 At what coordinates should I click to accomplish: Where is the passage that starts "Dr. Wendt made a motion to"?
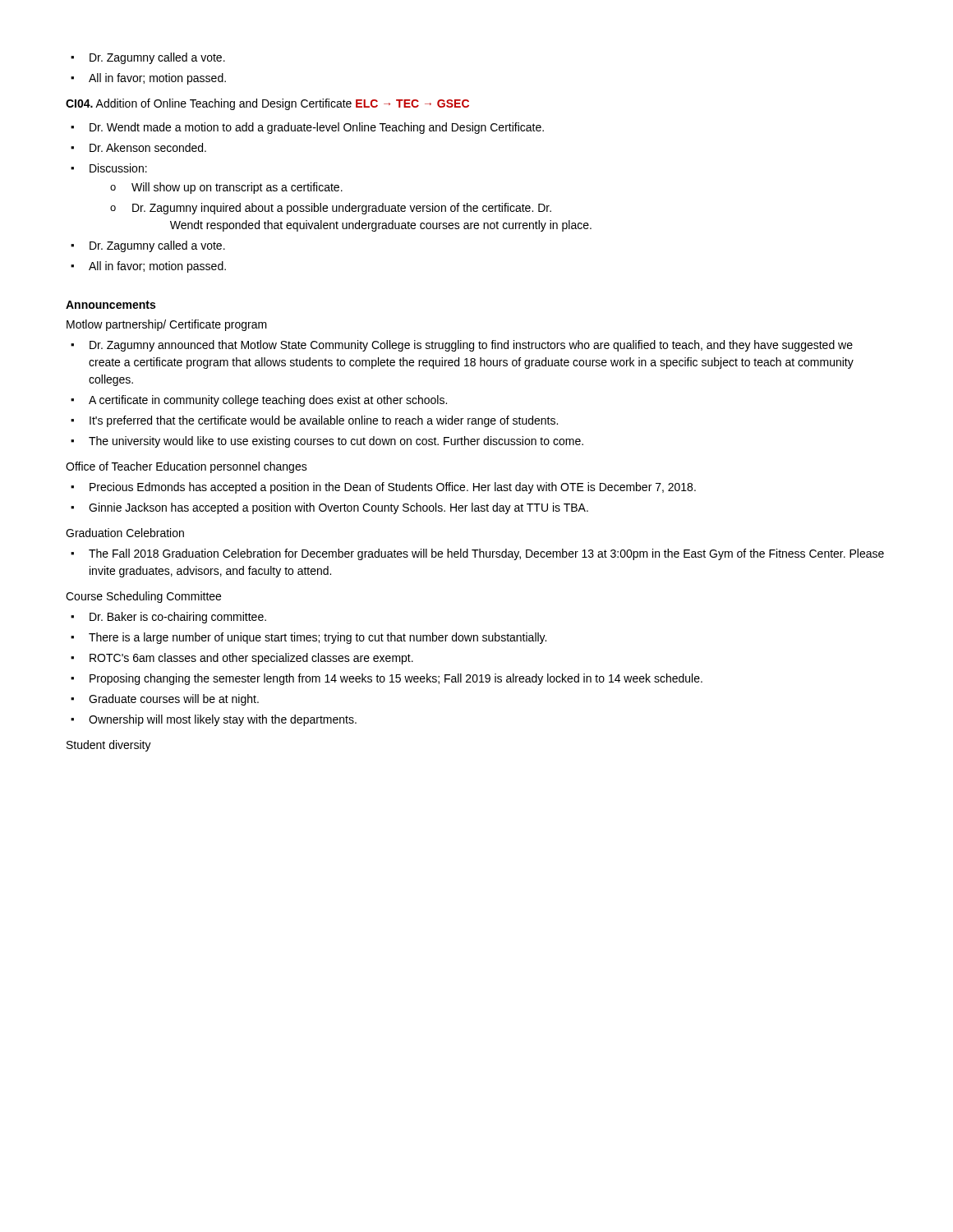click(476, 128)
